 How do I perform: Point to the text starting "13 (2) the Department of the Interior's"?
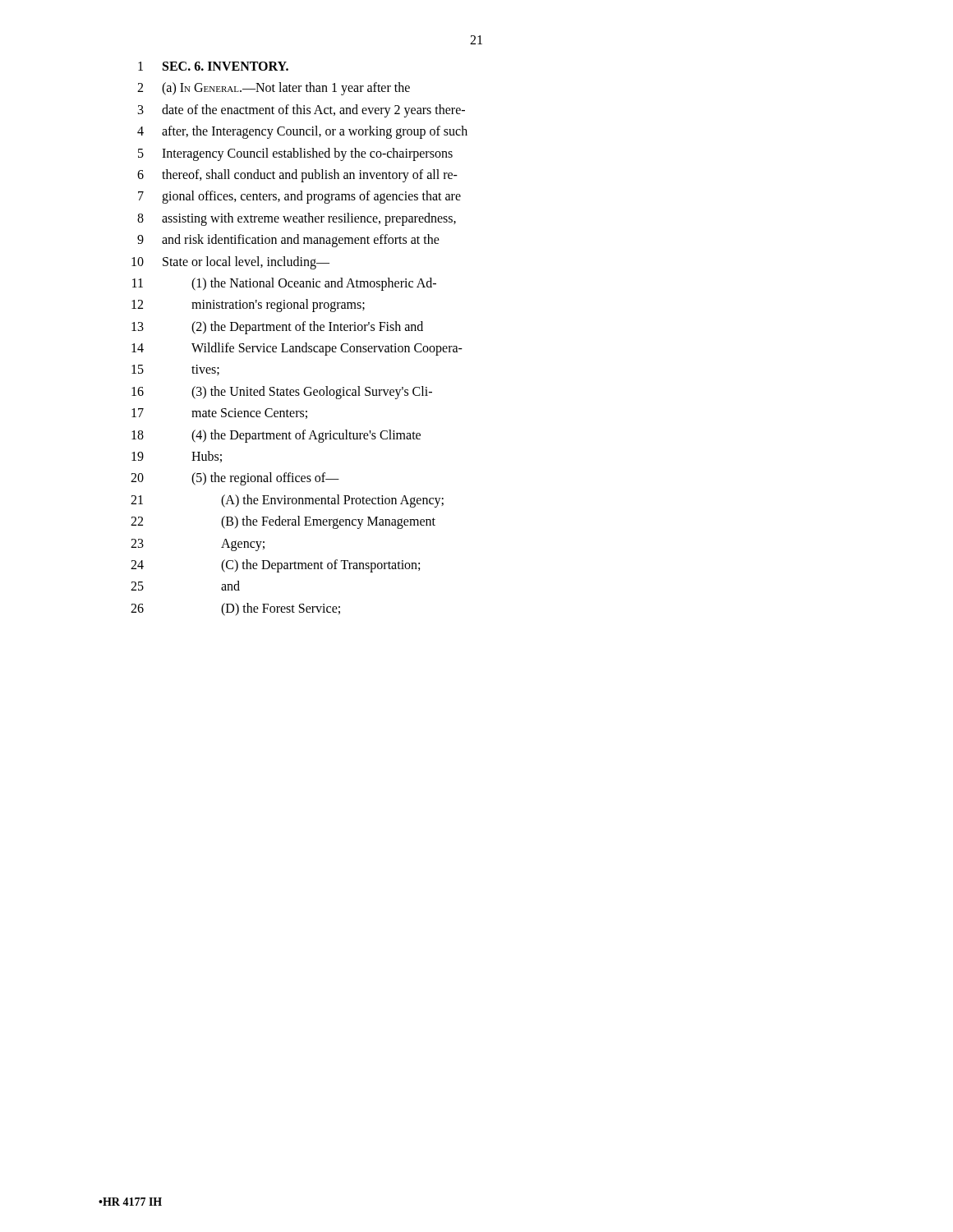pyautogui.click(x=277, y=328)
